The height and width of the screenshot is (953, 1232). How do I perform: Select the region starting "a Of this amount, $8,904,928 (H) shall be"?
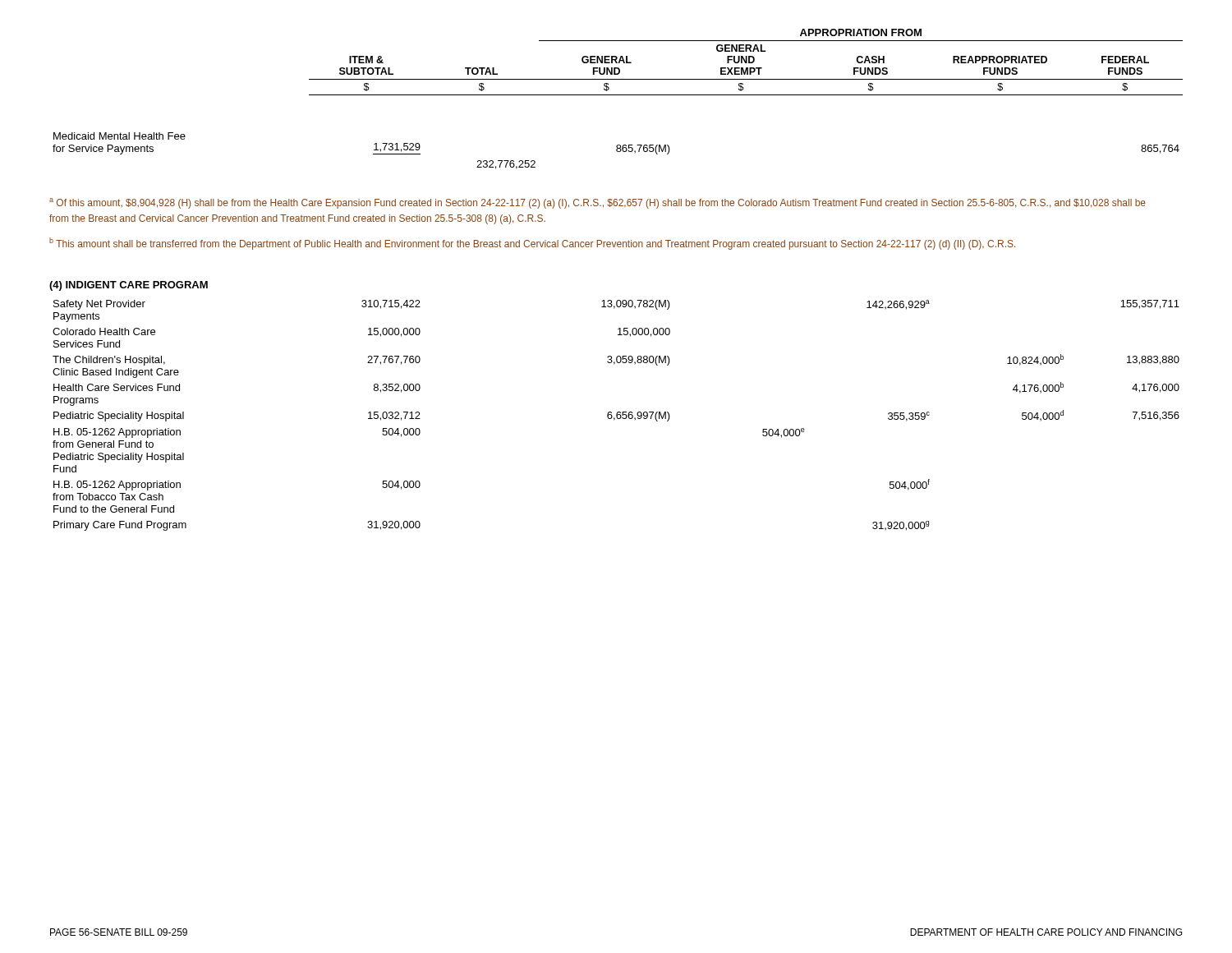pyautogui.click(x=598, y=203)
